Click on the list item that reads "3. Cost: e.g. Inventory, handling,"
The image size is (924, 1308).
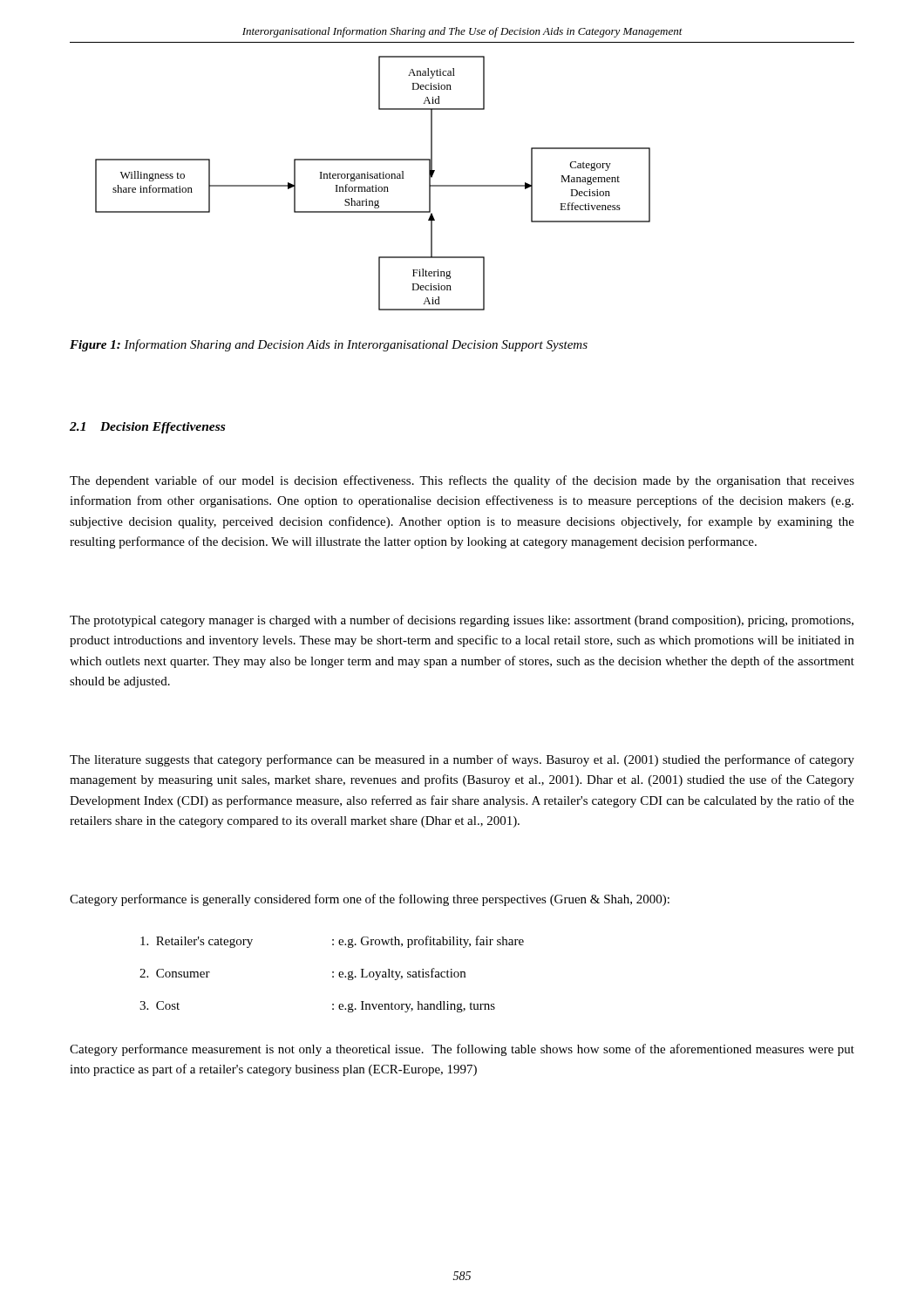158,1008
